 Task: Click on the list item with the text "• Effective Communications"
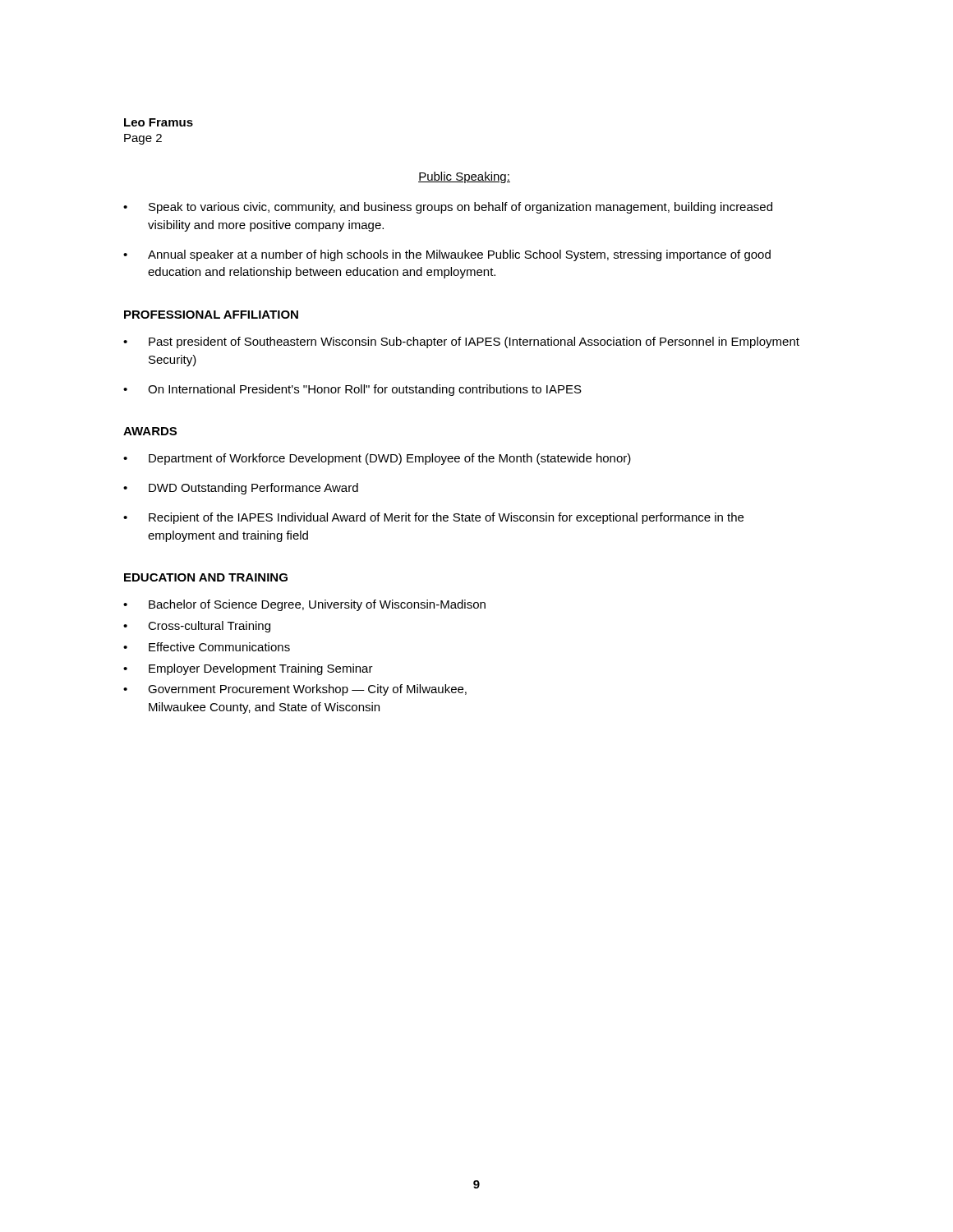click(x=207, y=647)
